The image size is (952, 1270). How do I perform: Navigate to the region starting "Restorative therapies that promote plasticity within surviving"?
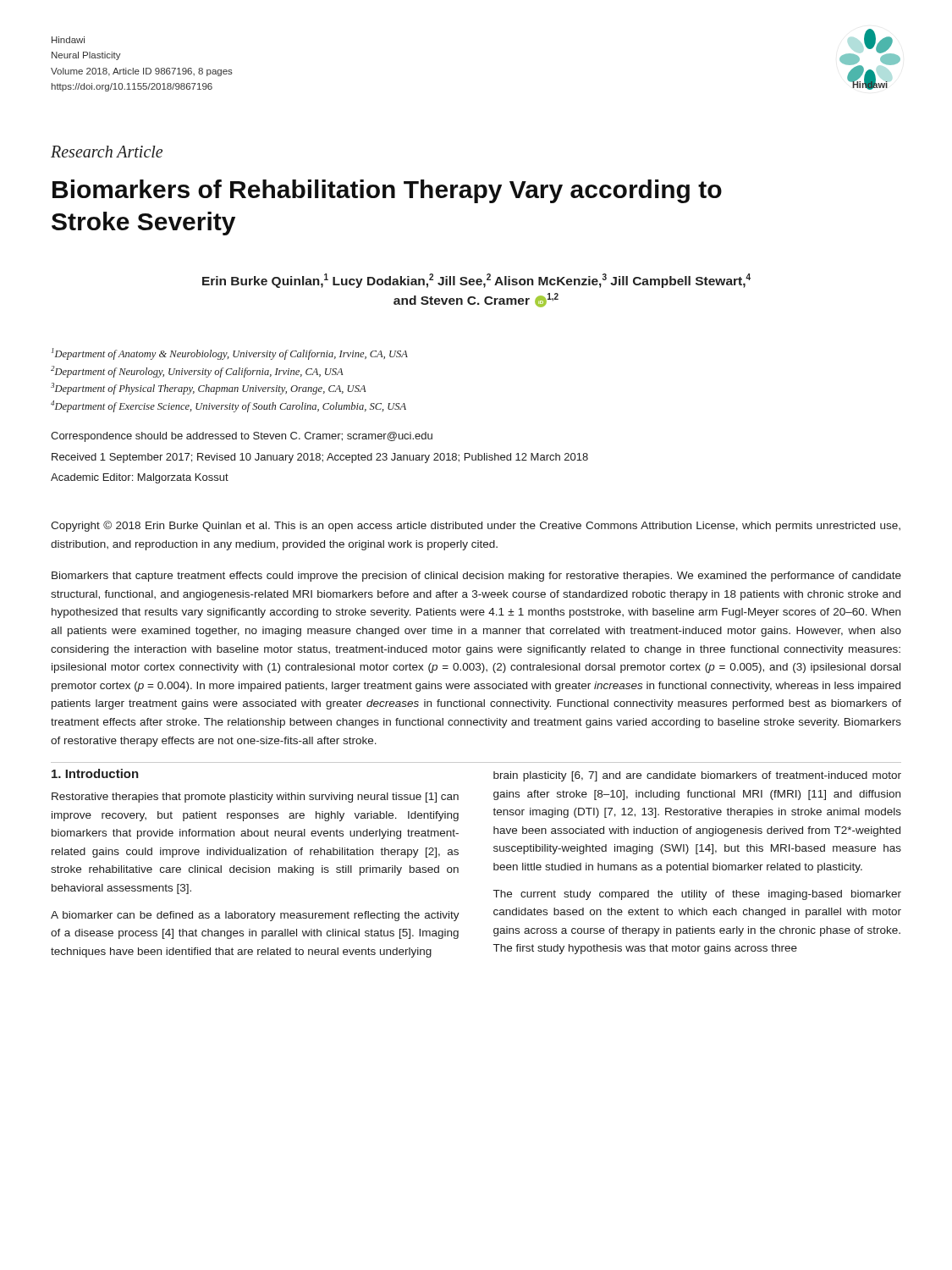coord(255,874)
